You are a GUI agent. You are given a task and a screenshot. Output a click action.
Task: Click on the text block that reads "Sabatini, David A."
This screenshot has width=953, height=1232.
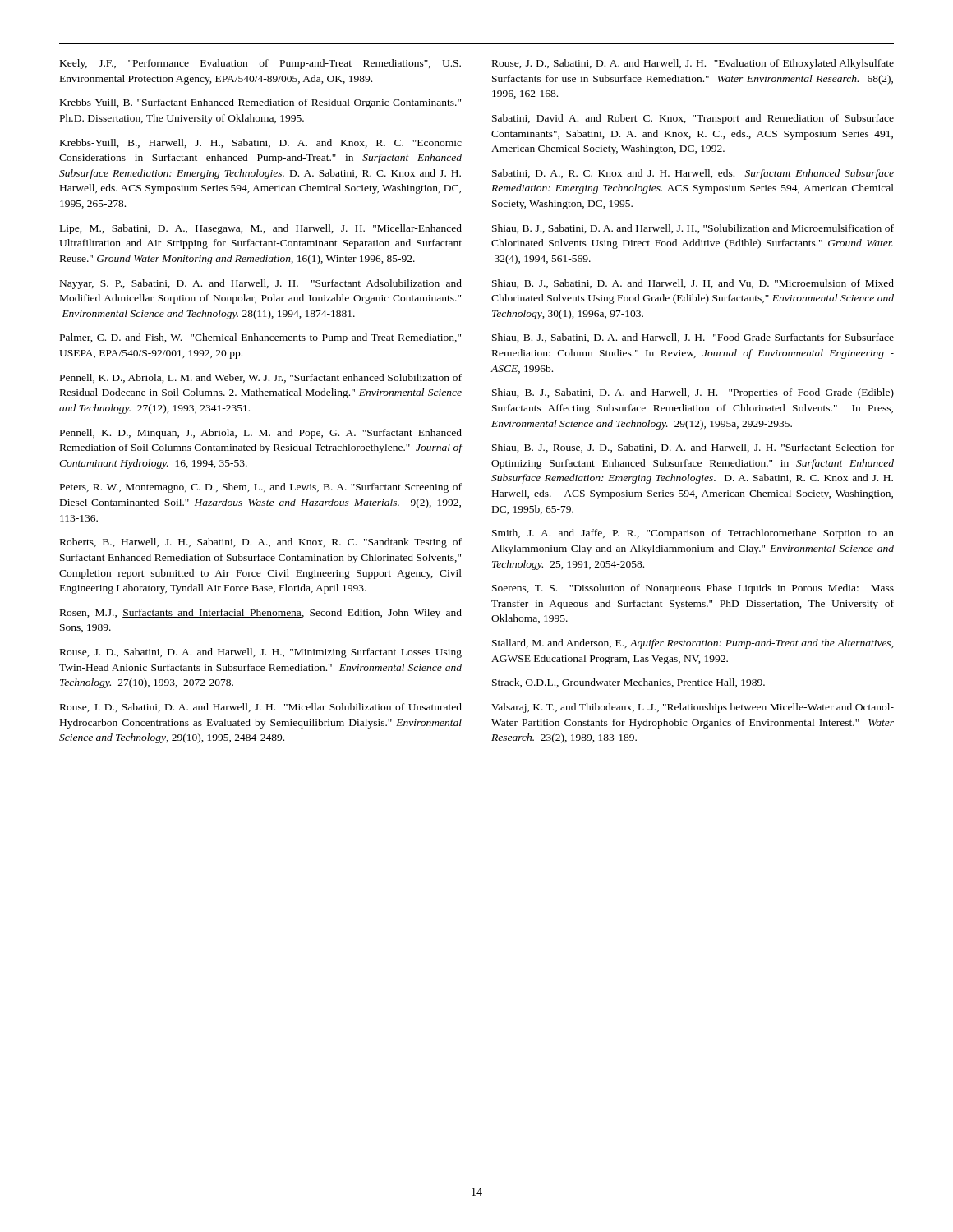pos(693,133)
